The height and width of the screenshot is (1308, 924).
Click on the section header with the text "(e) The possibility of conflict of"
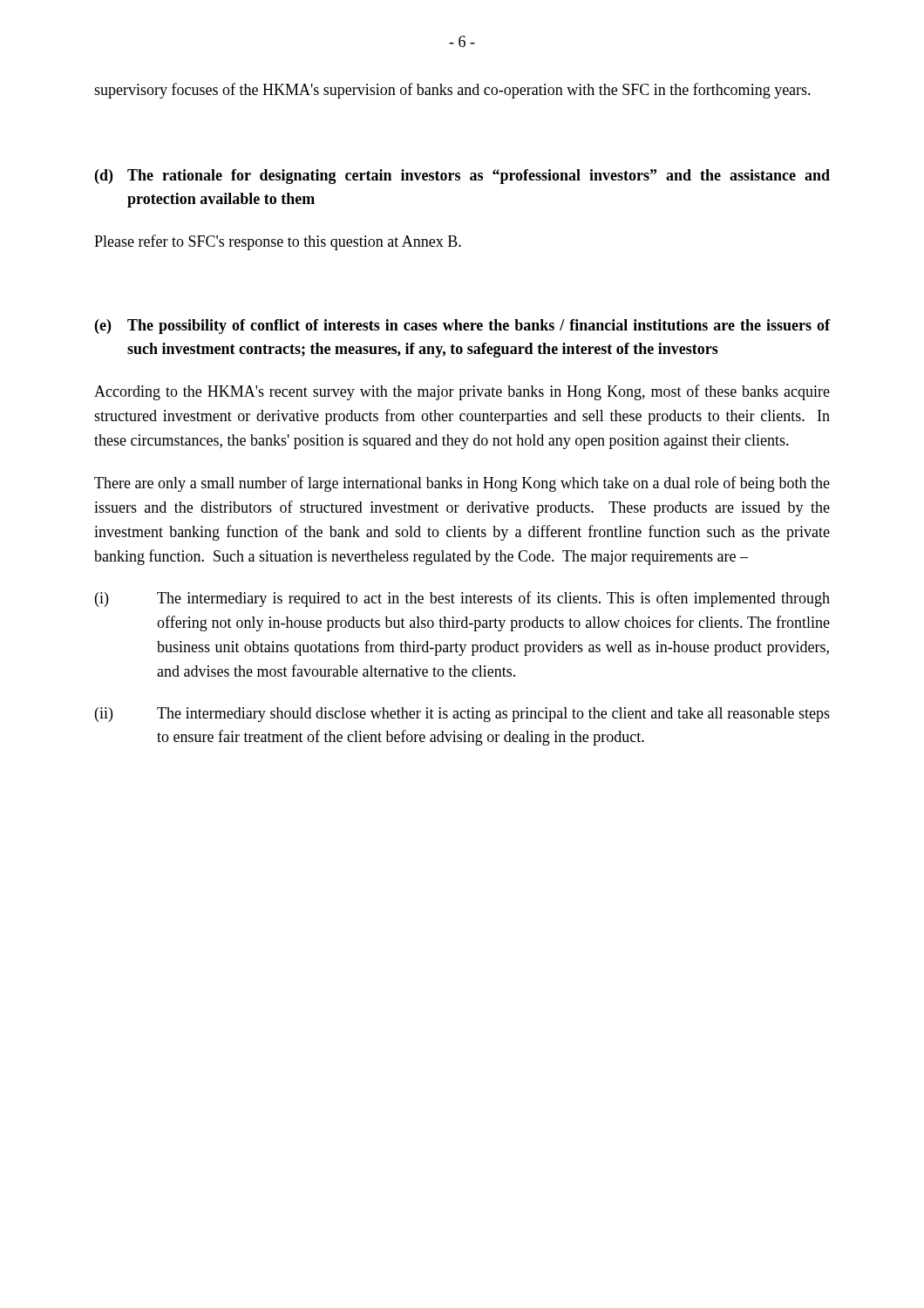(x=462, y=337)
